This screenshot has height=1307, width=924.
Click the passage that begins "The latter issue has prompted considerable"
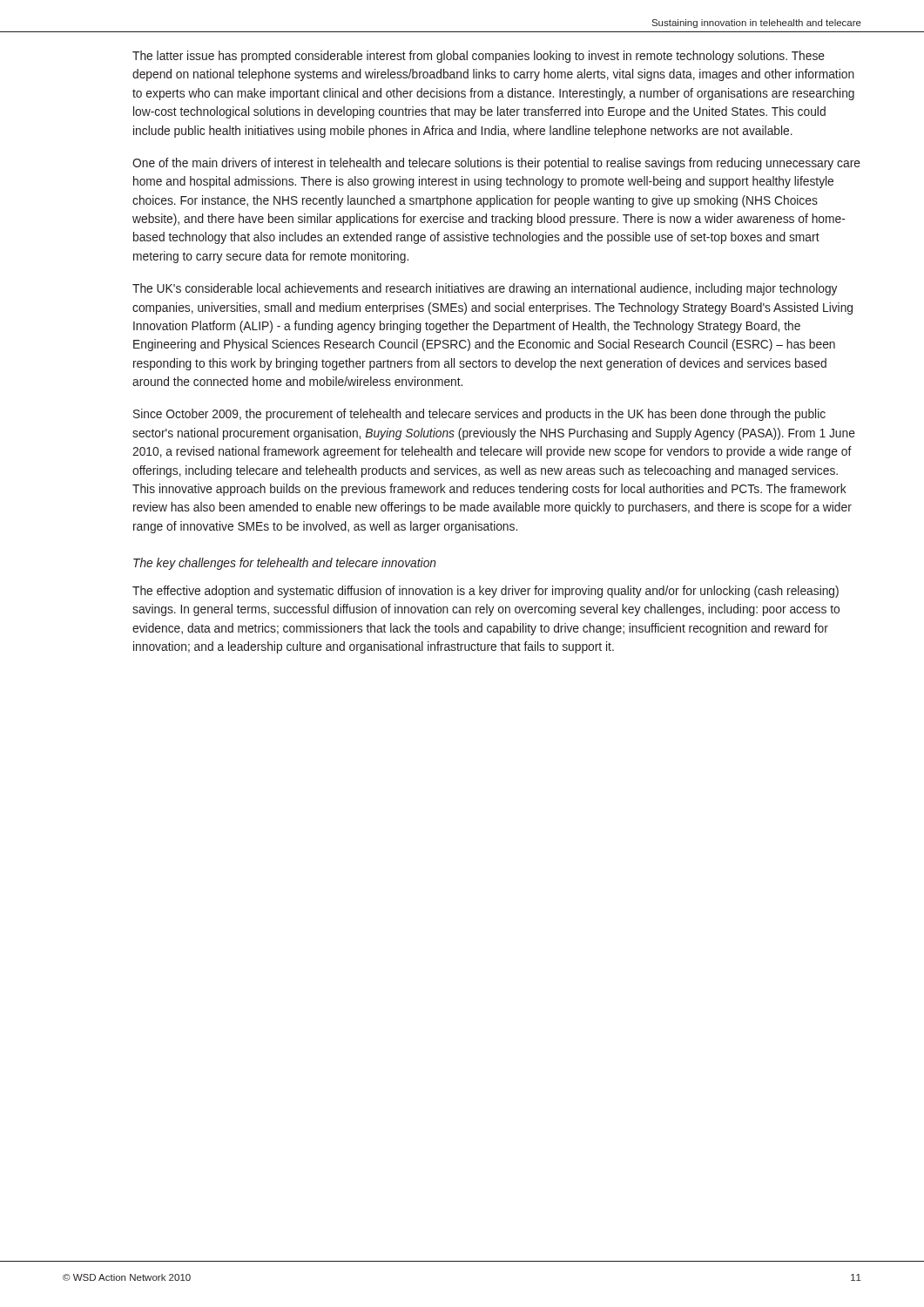494,93
